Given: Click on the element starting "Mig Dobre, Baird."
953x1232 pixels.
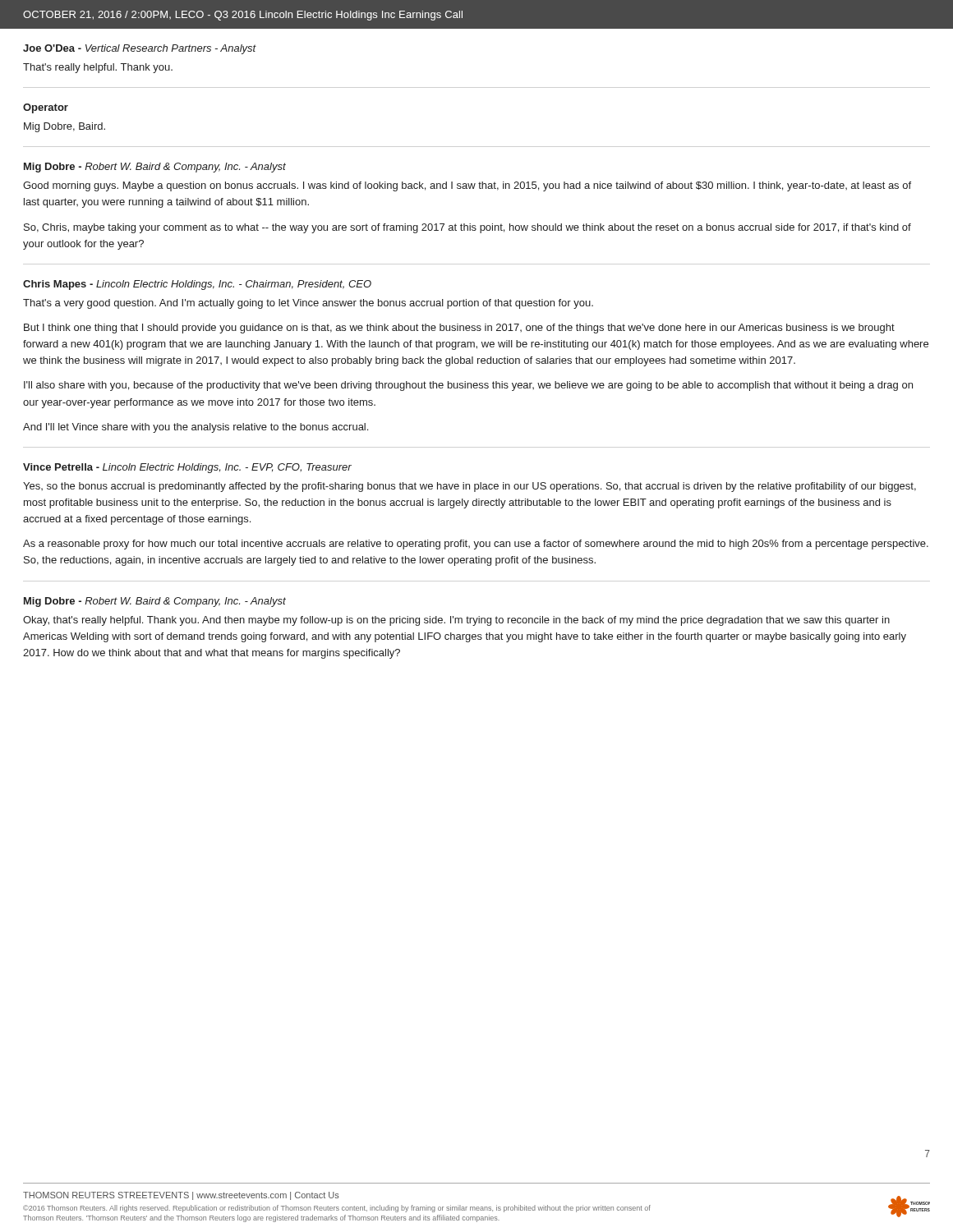Looking at the screenshot, I should pos(64,127).
